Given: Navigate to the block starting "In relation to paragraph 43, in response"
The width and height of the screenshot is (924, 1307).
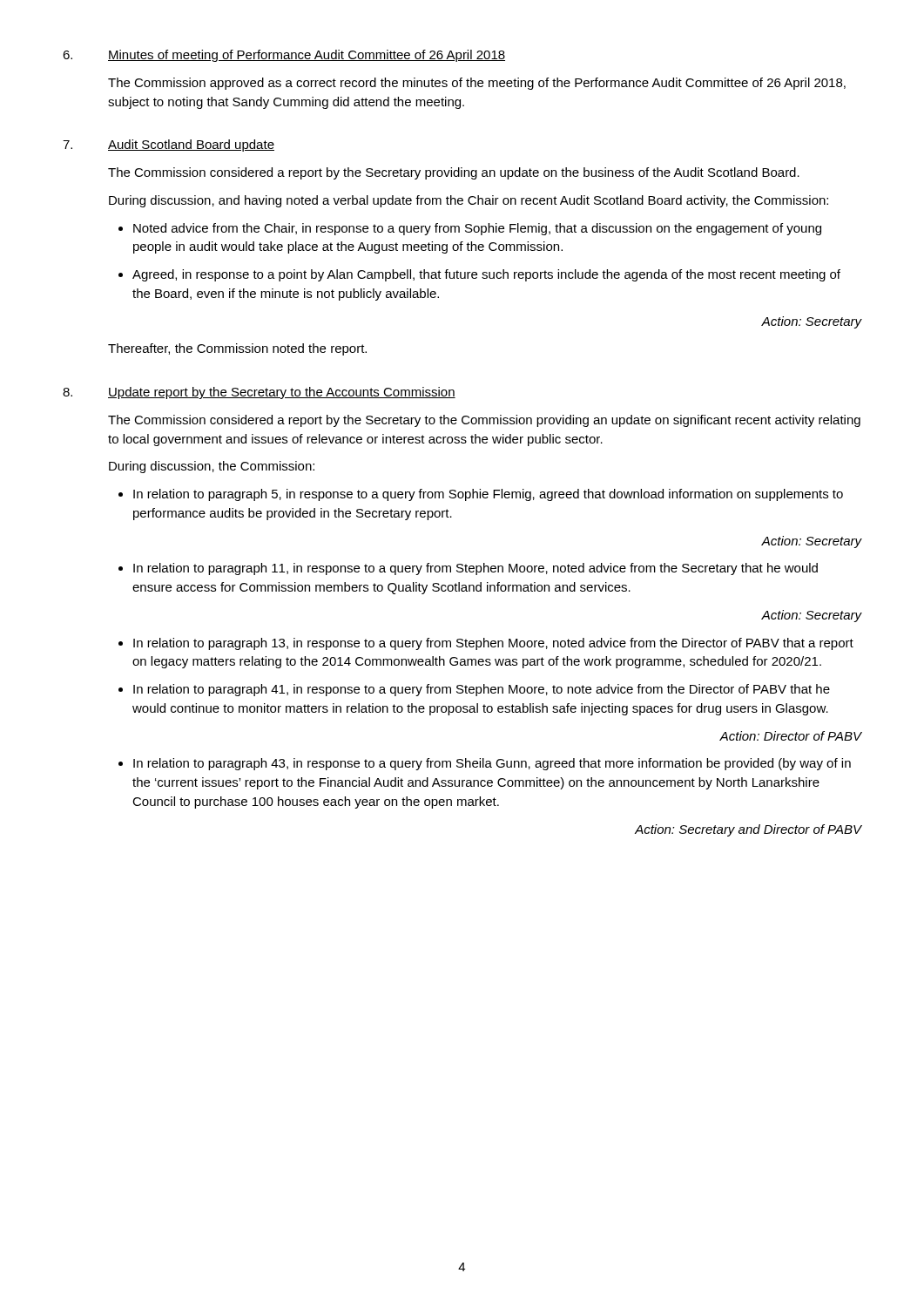Looking at the screenshot, I should click(x=492, y=782).
